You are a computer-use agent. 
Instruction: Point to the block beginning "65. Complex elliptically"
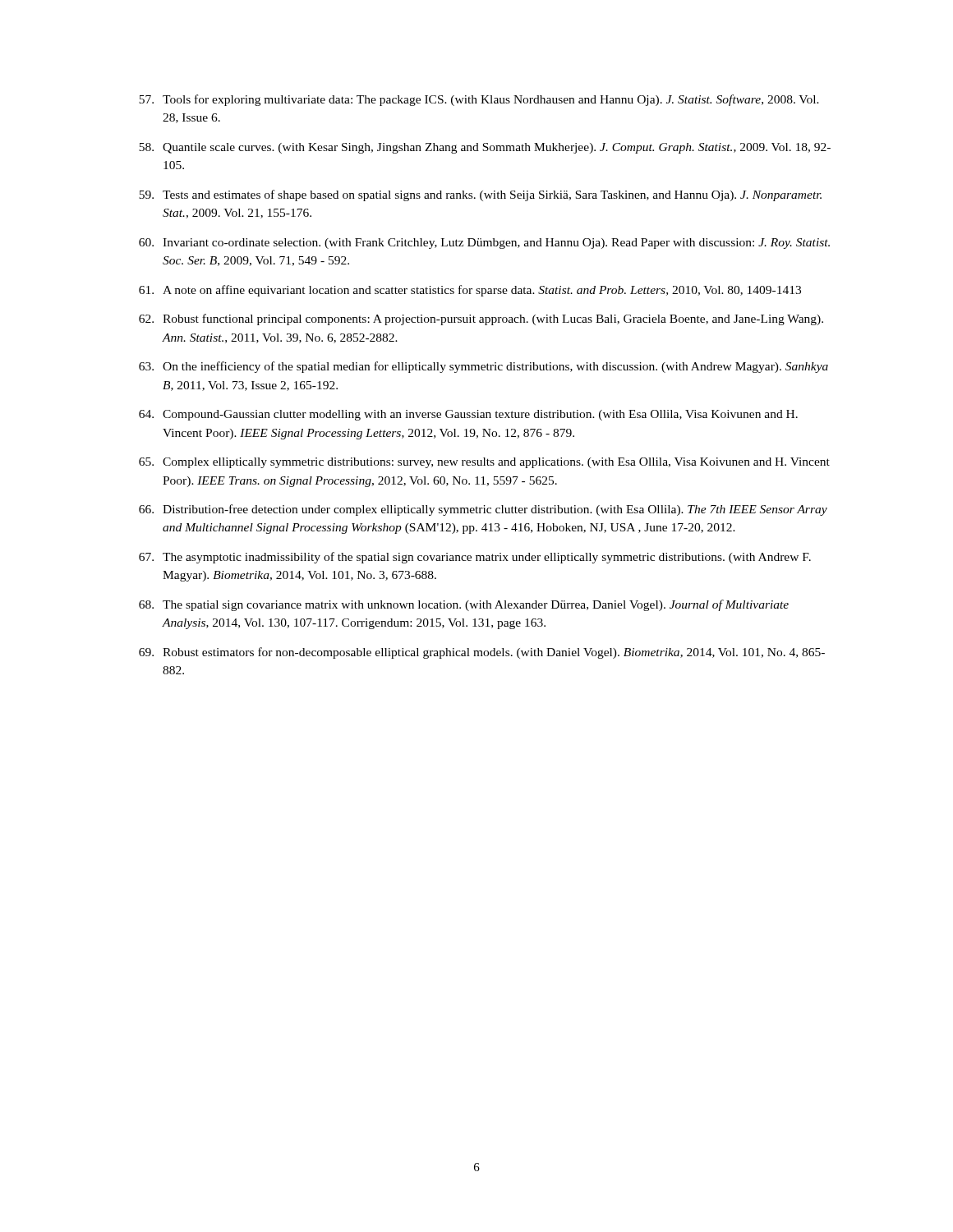coord(476,471)
